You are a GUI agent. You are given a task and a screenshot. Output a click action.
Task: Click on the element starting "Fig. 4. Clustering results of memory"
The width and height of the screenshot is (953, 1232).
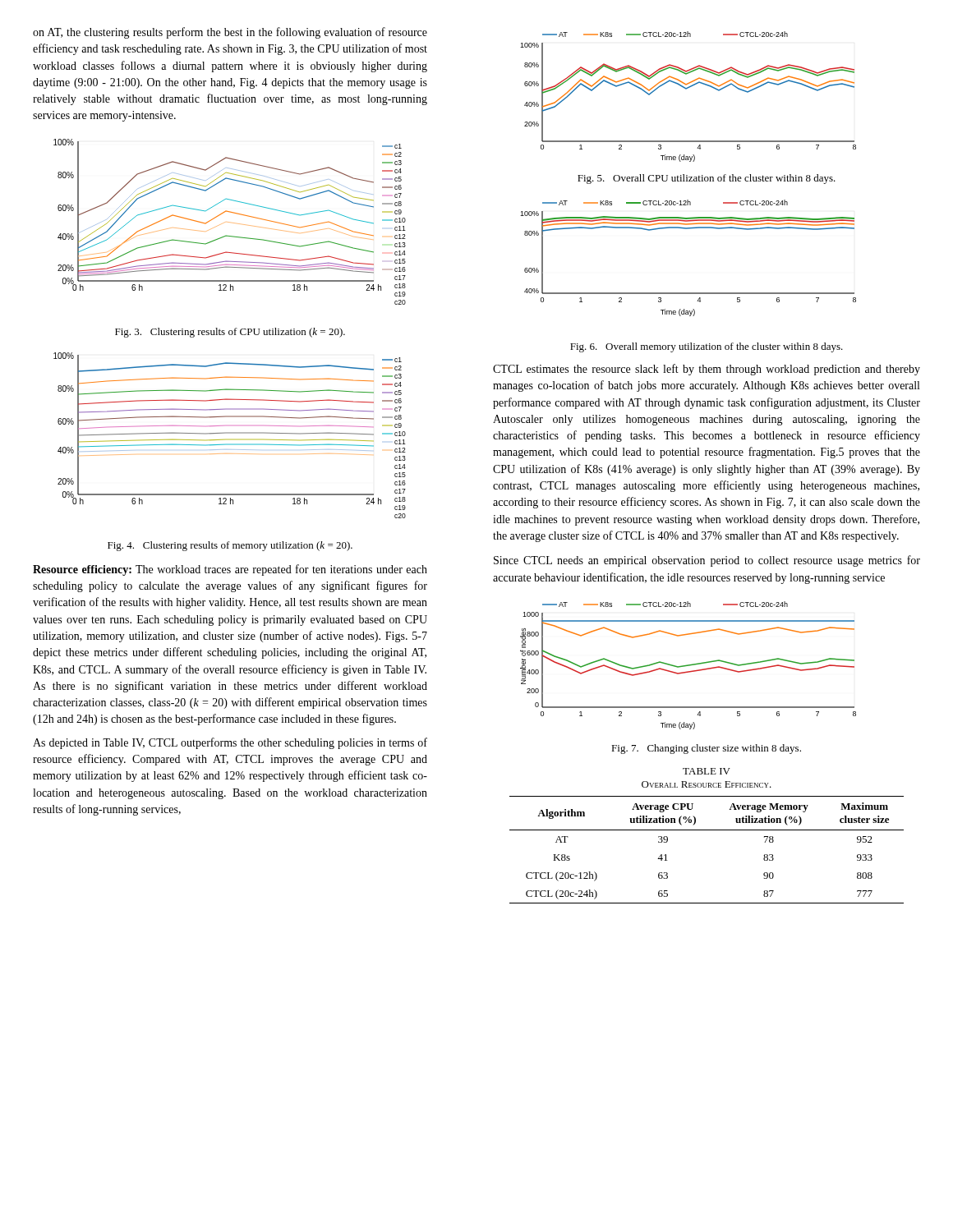[230, 545]
